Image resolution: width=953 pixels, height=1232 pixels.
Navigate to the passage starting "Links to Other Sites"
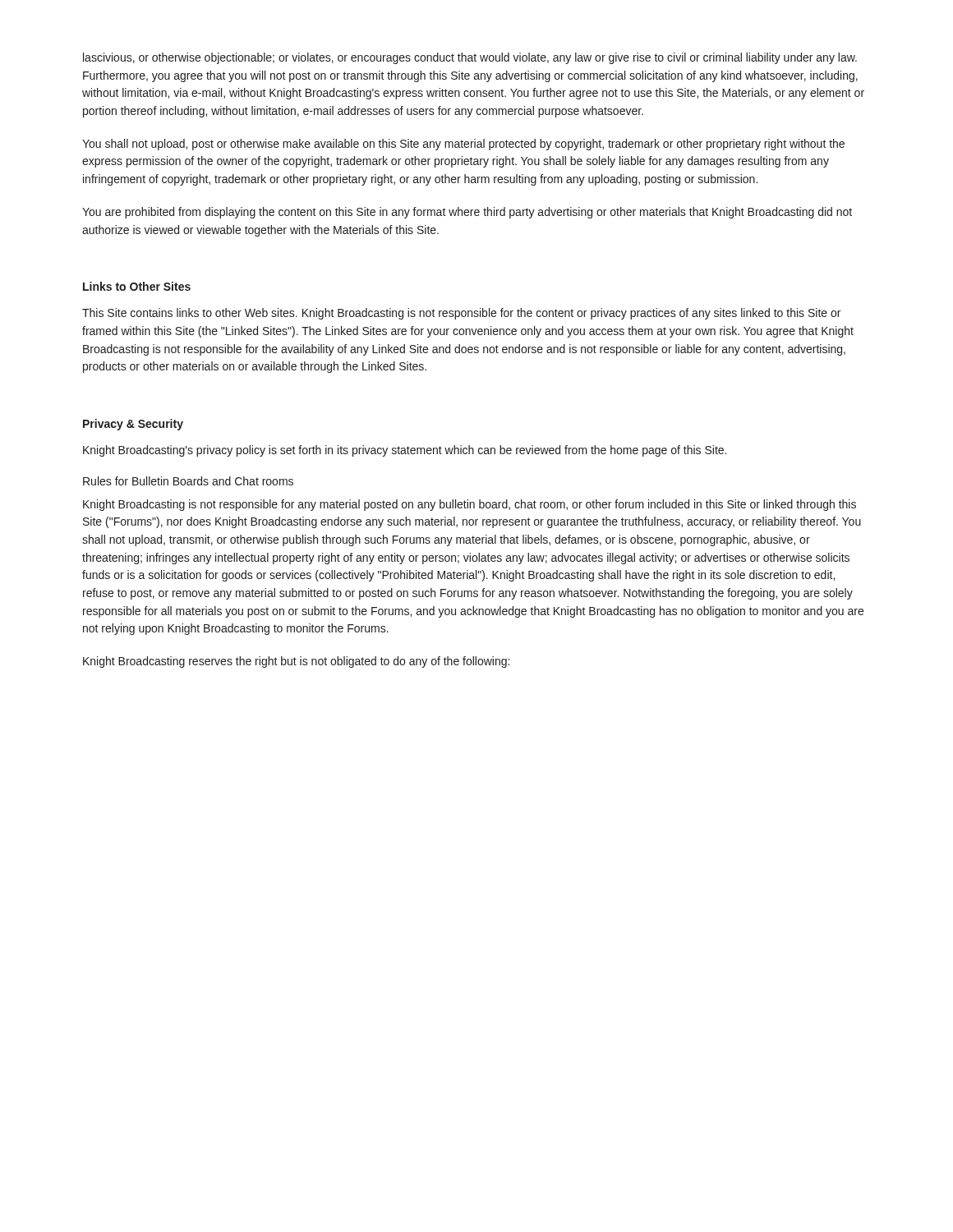click(x=136, y=287)
